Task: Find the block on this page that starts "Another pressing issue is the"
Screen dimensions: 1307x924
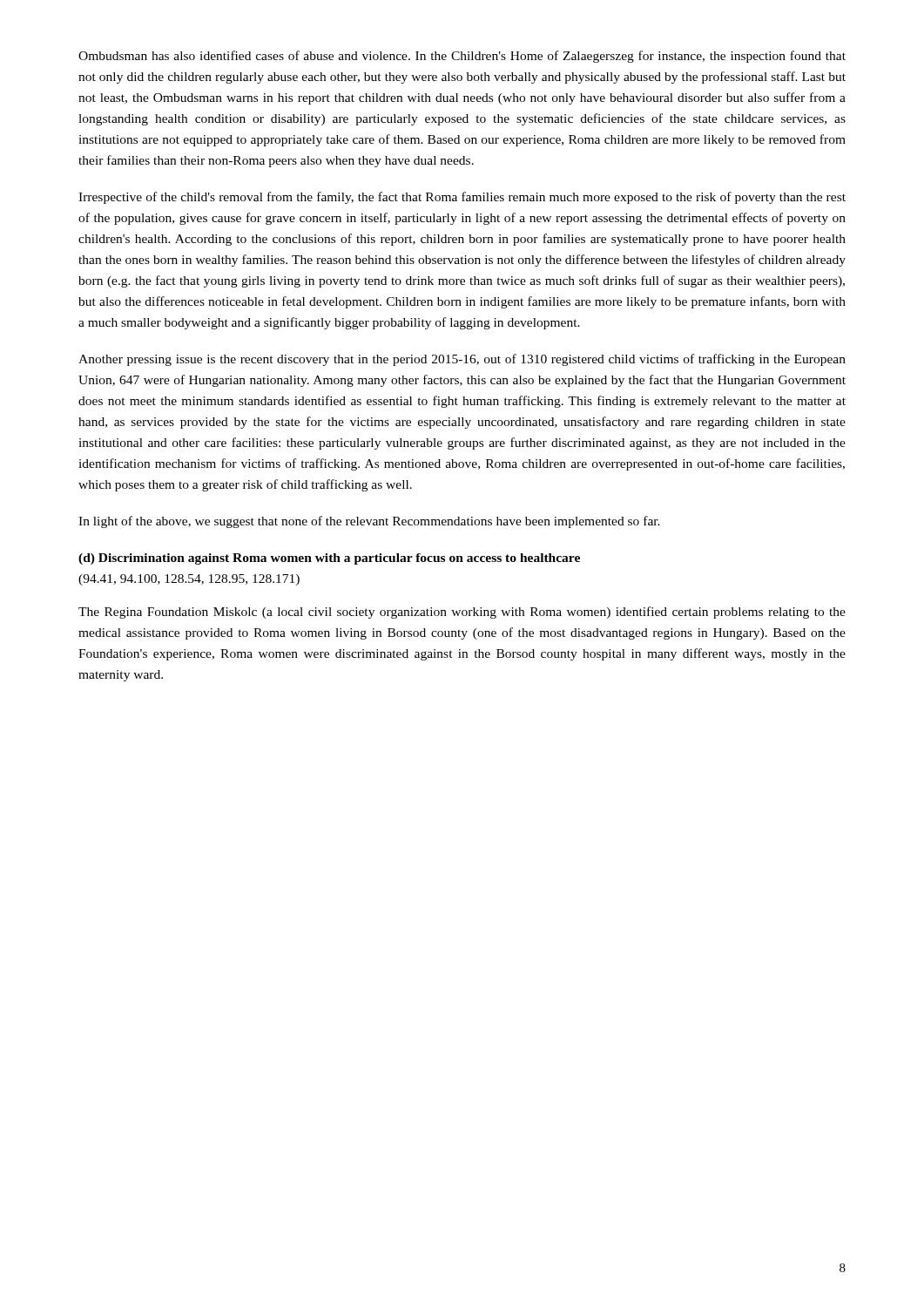Action: tap(462, 422)
